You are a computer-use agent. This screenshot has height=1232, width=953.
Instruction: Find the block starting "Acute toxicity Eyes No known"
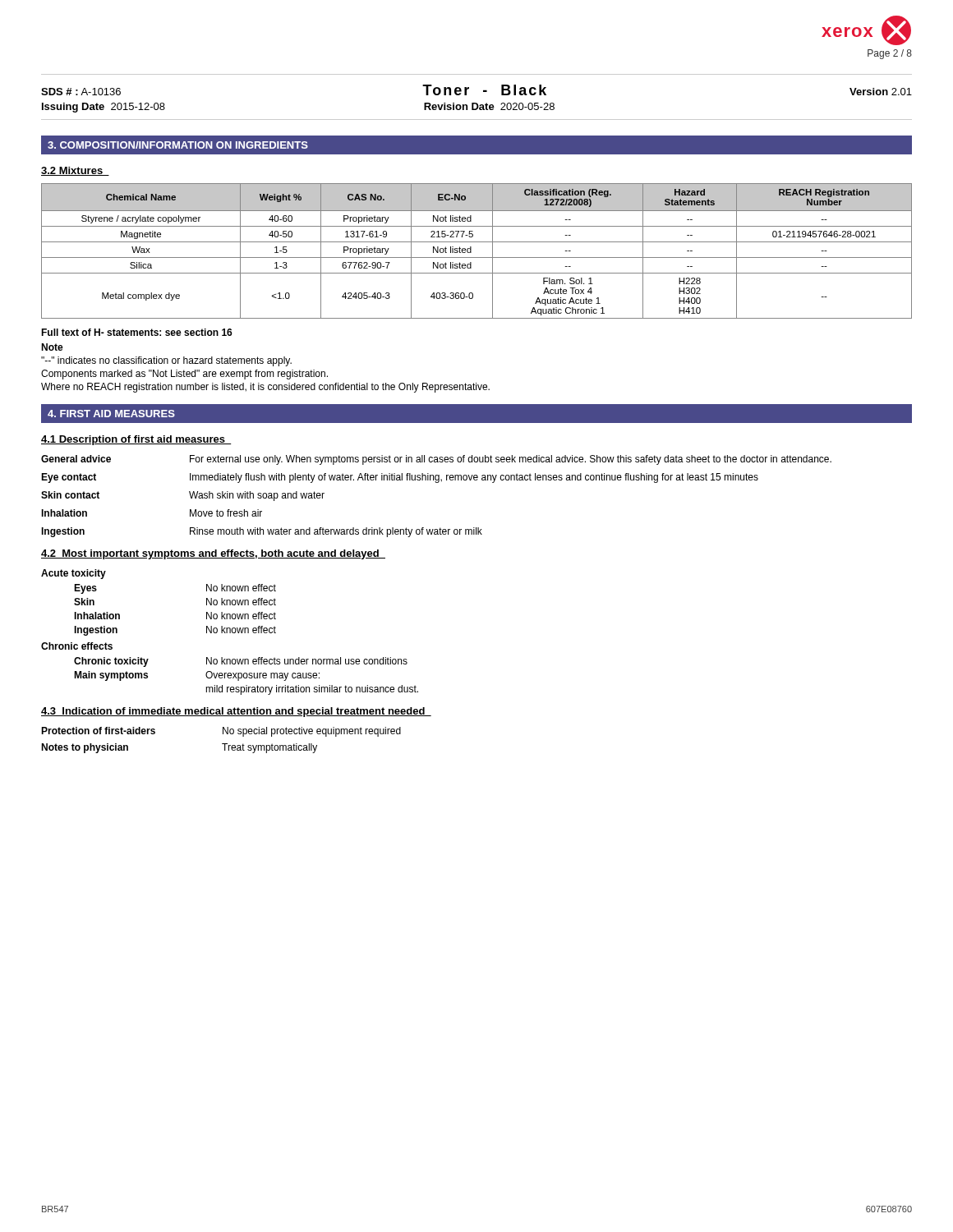coord(74,574)
